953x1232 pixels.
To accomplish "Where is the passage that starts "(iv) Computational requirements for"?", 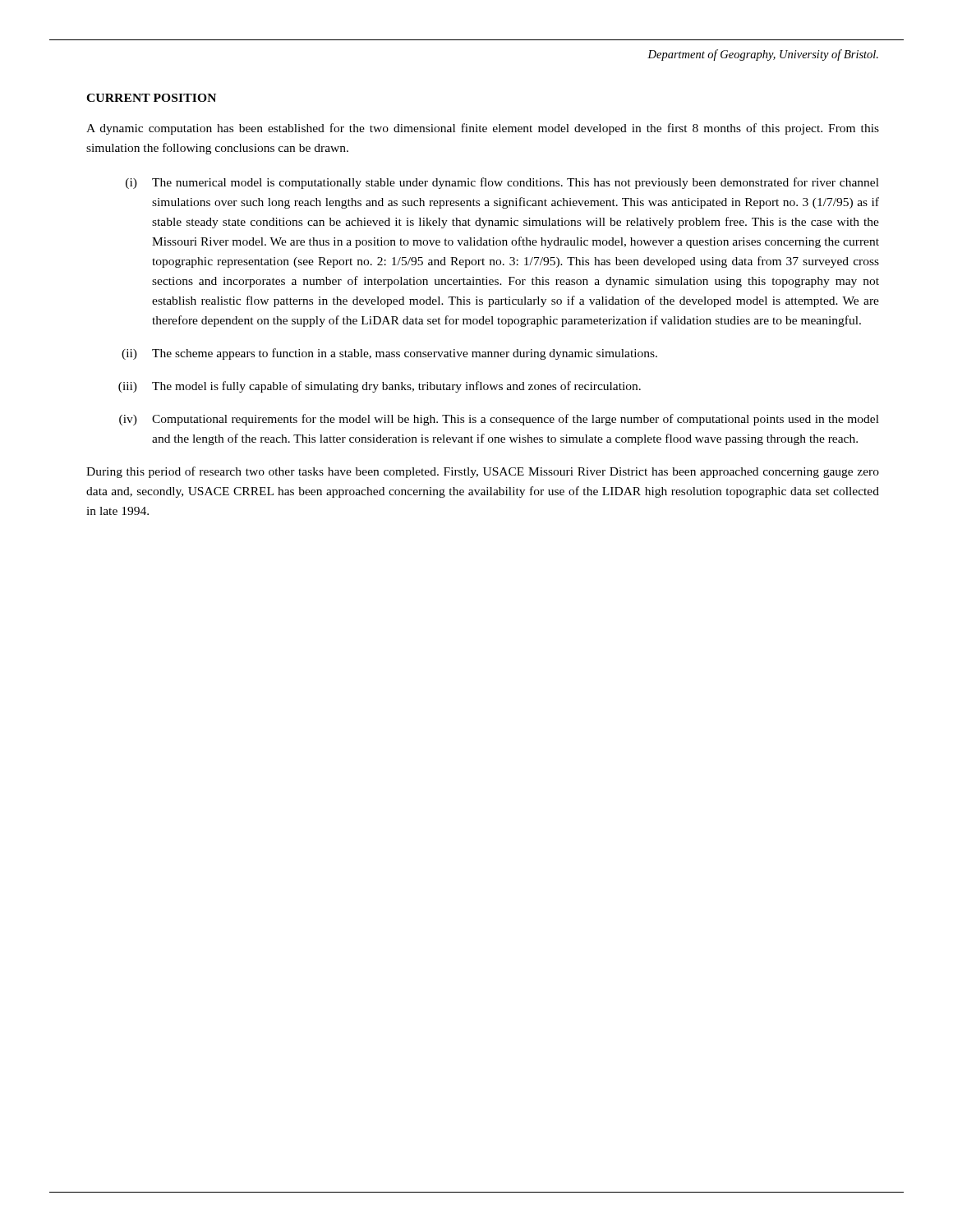I will pyautogui.click(x=483, y=429).
